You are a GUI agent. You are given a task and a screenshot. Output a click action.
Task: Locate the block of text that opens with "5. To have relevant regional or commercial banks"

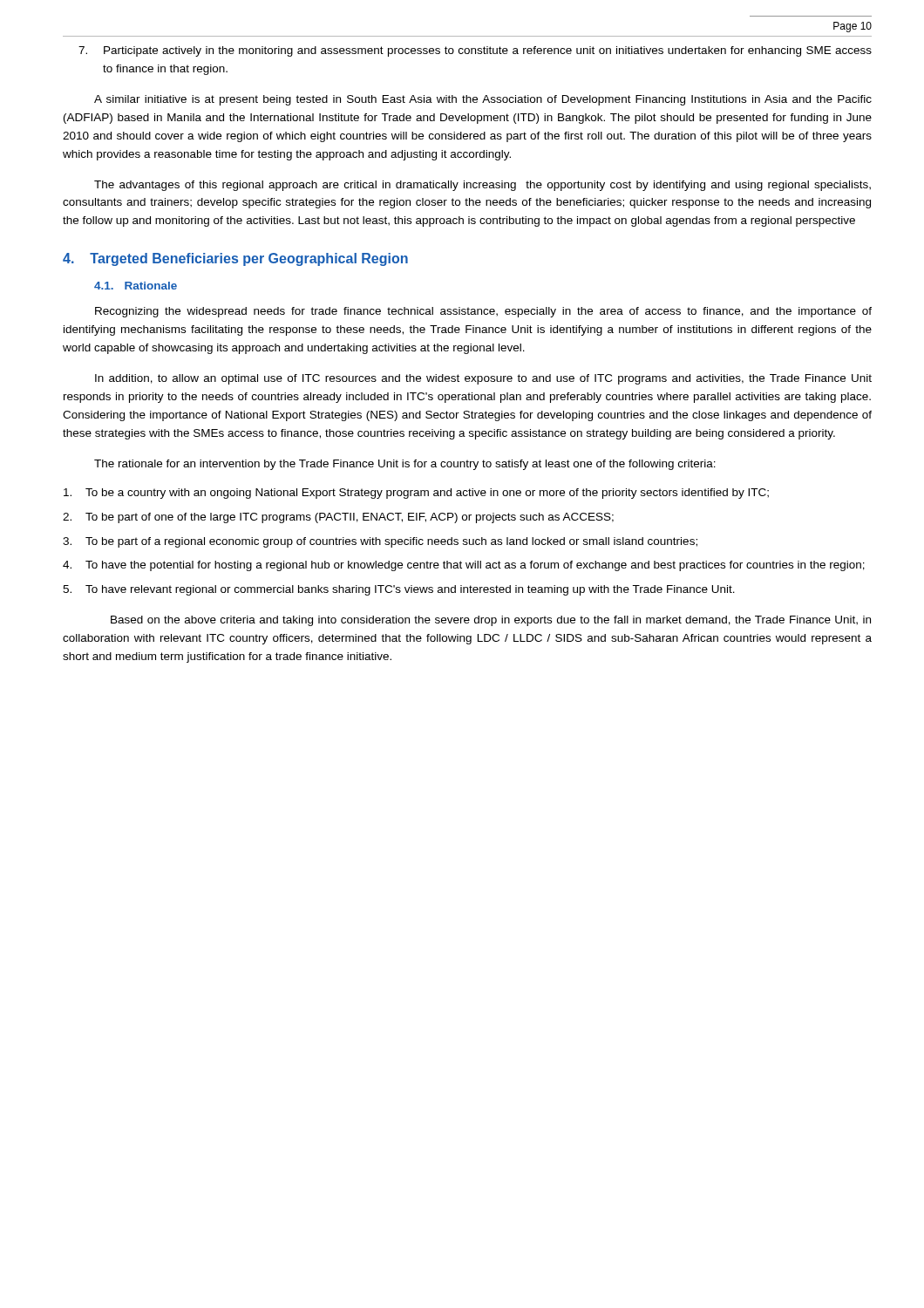(467, 590)
